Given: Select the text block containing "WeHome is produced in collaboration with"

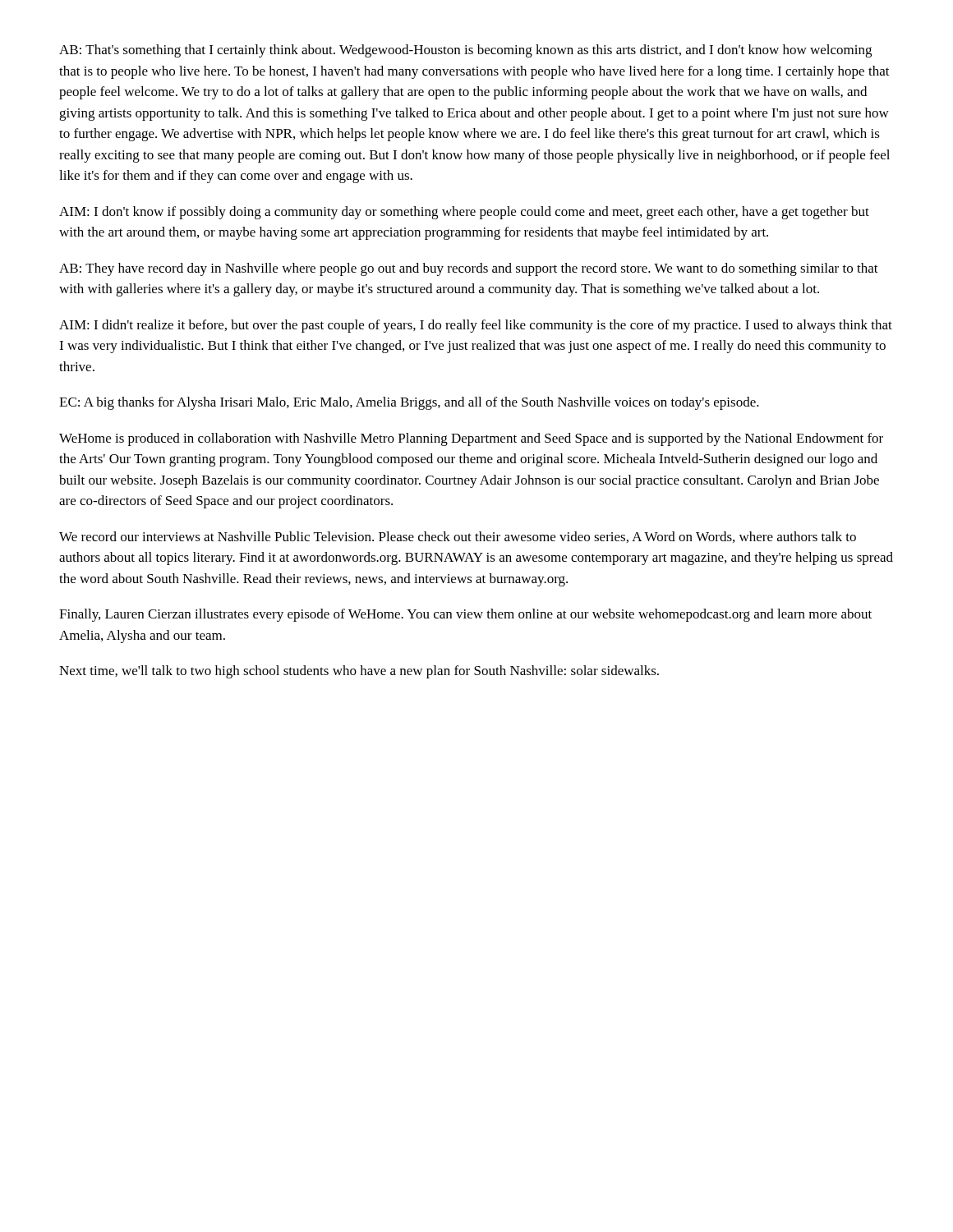Looking at the screenshot, I should [x=471, y=469].
